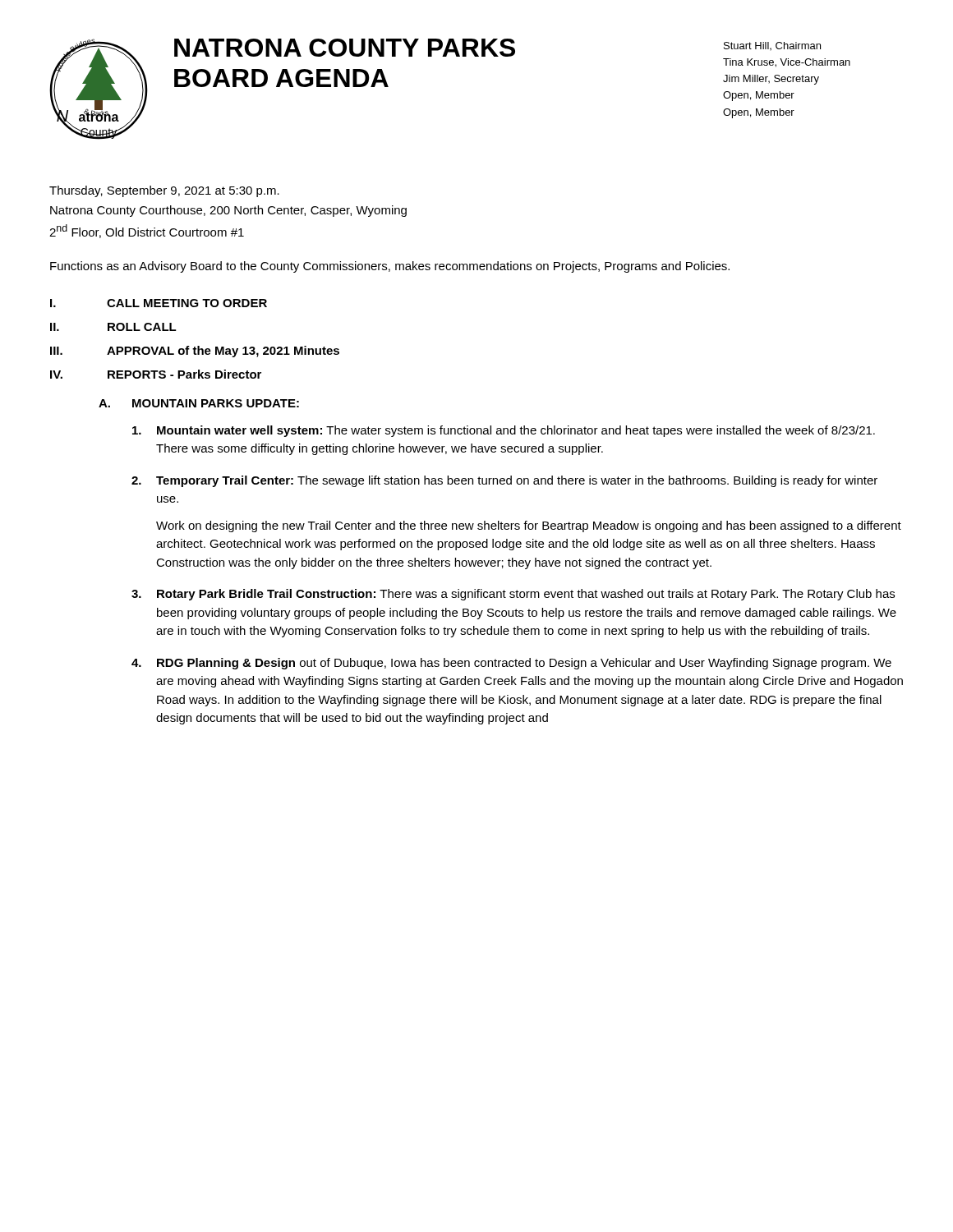Navigate to the region starting "Functions as an Advisory"

[390, 266]
